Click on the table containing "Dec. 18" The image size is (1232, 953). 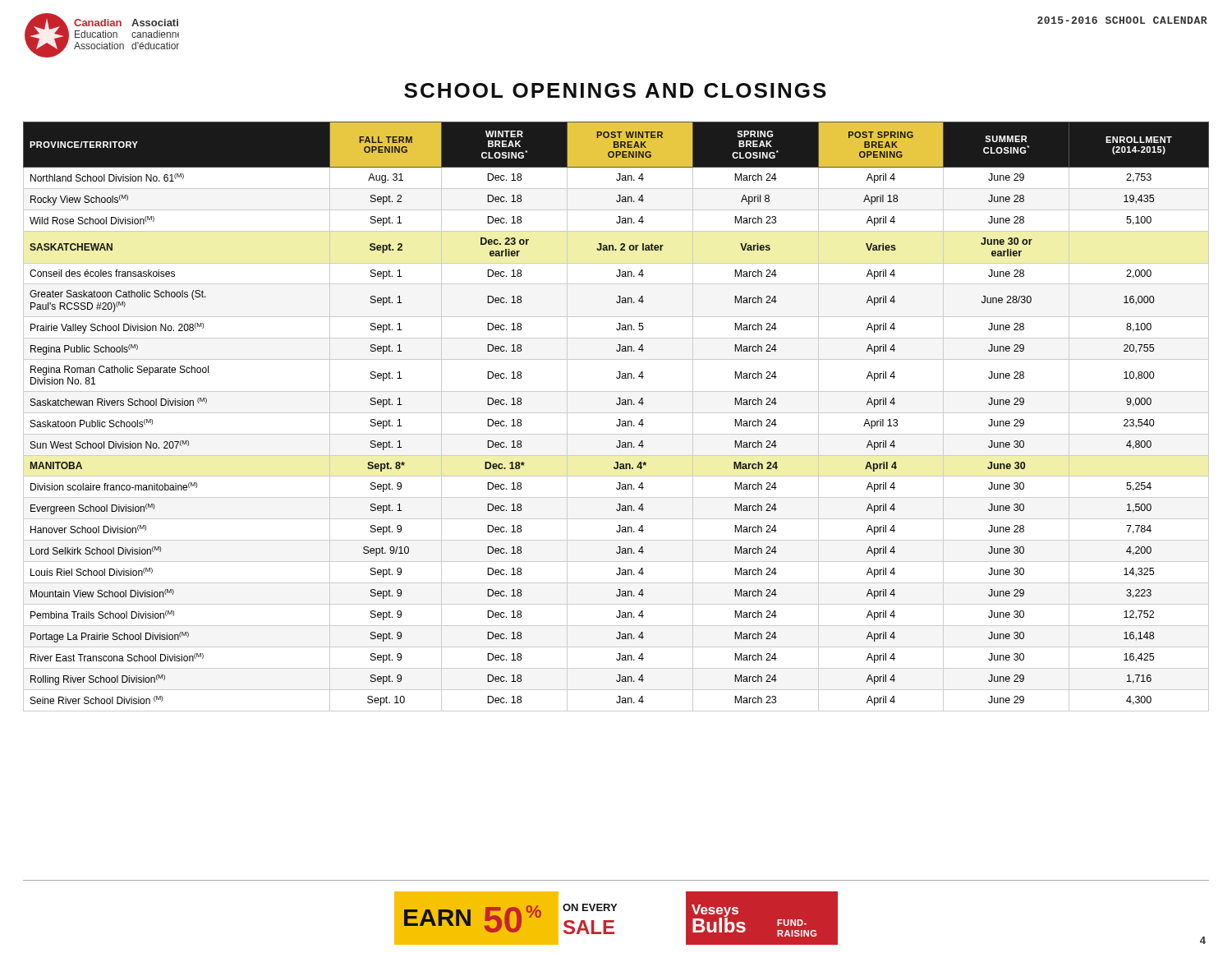616,416
